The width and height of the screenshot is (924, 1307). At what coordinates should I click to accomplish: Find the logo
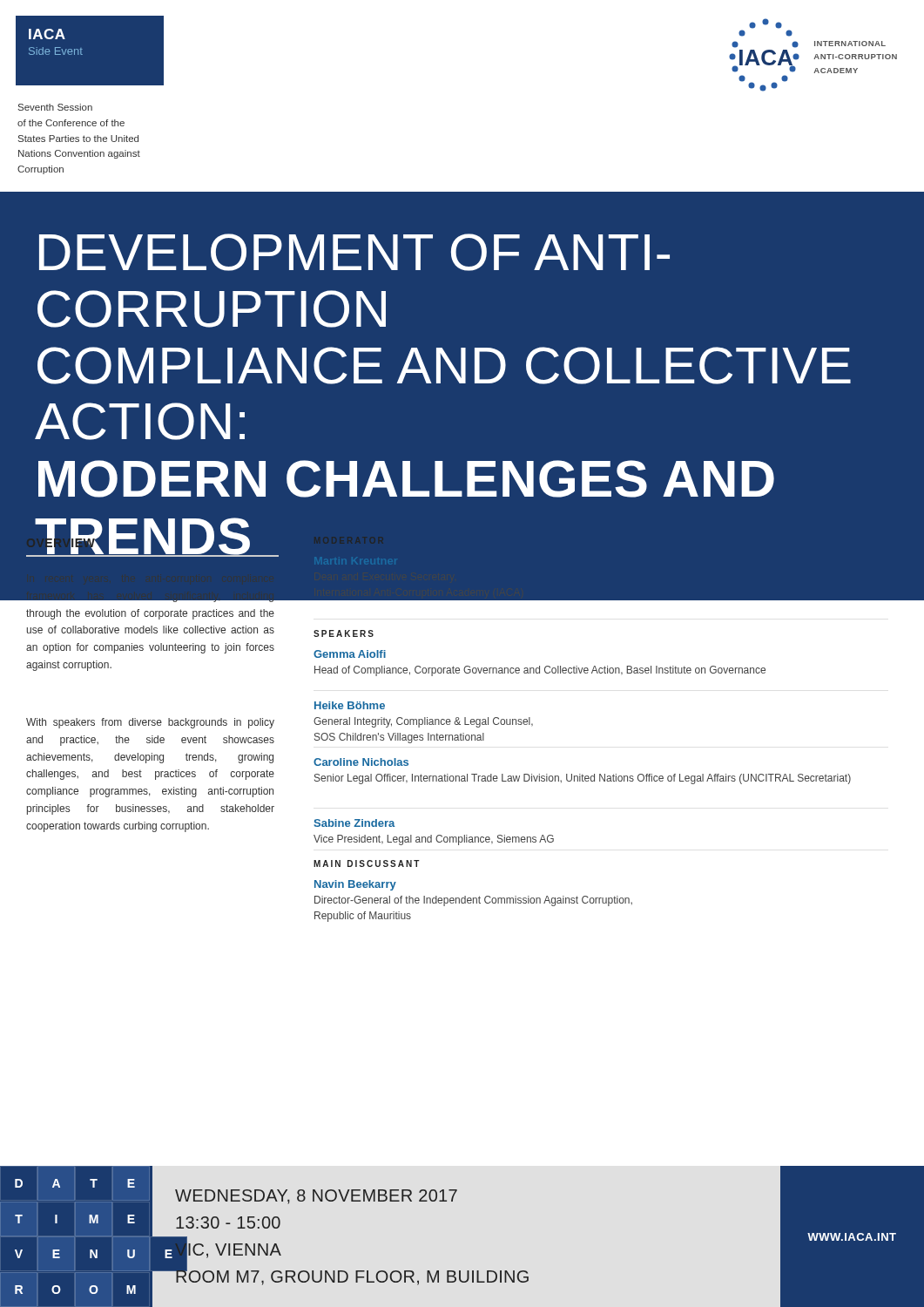coord(812,57)
